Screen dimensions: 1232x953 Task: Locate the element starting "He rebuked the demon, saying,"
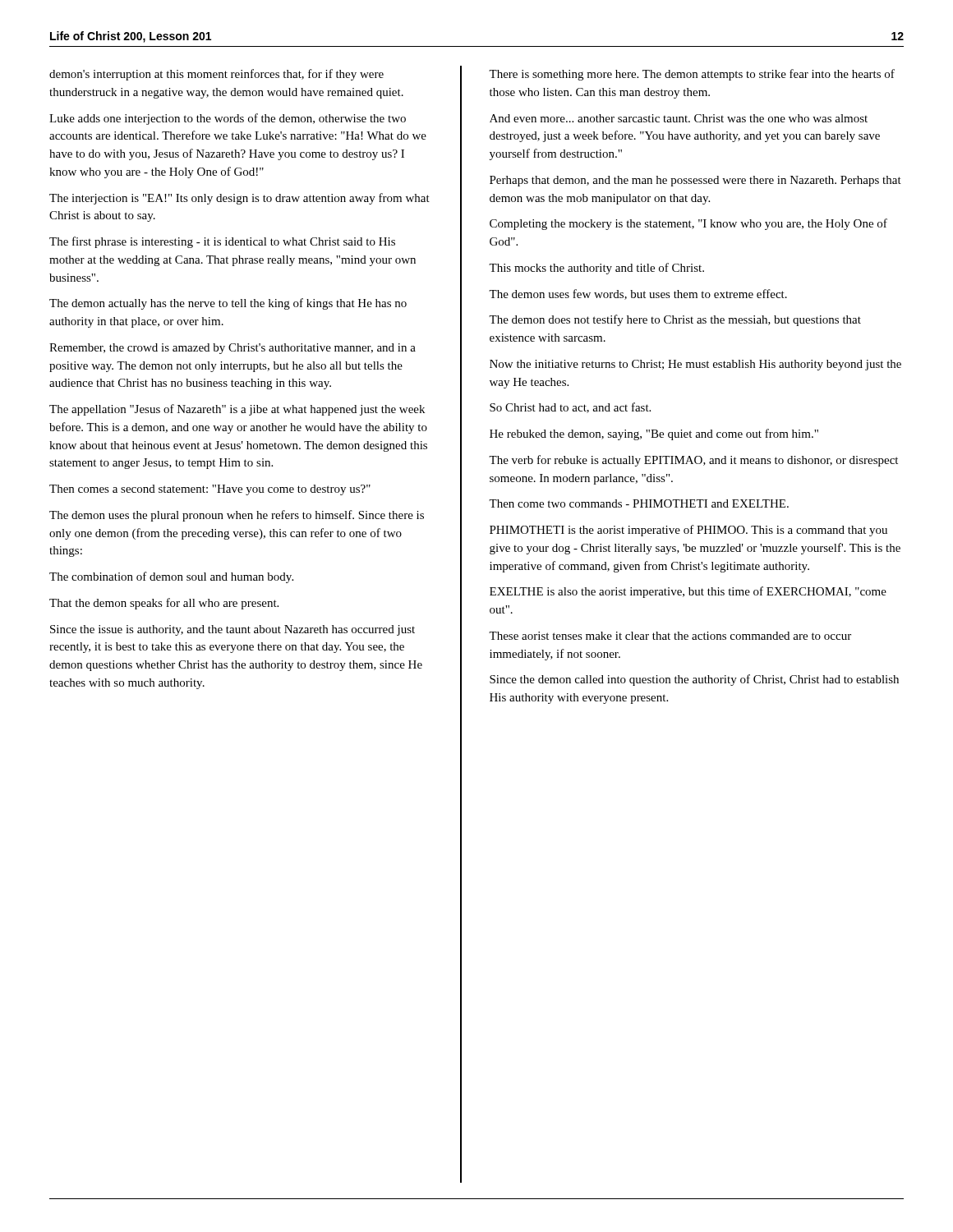pyautogui.click(x=654, y=434)
